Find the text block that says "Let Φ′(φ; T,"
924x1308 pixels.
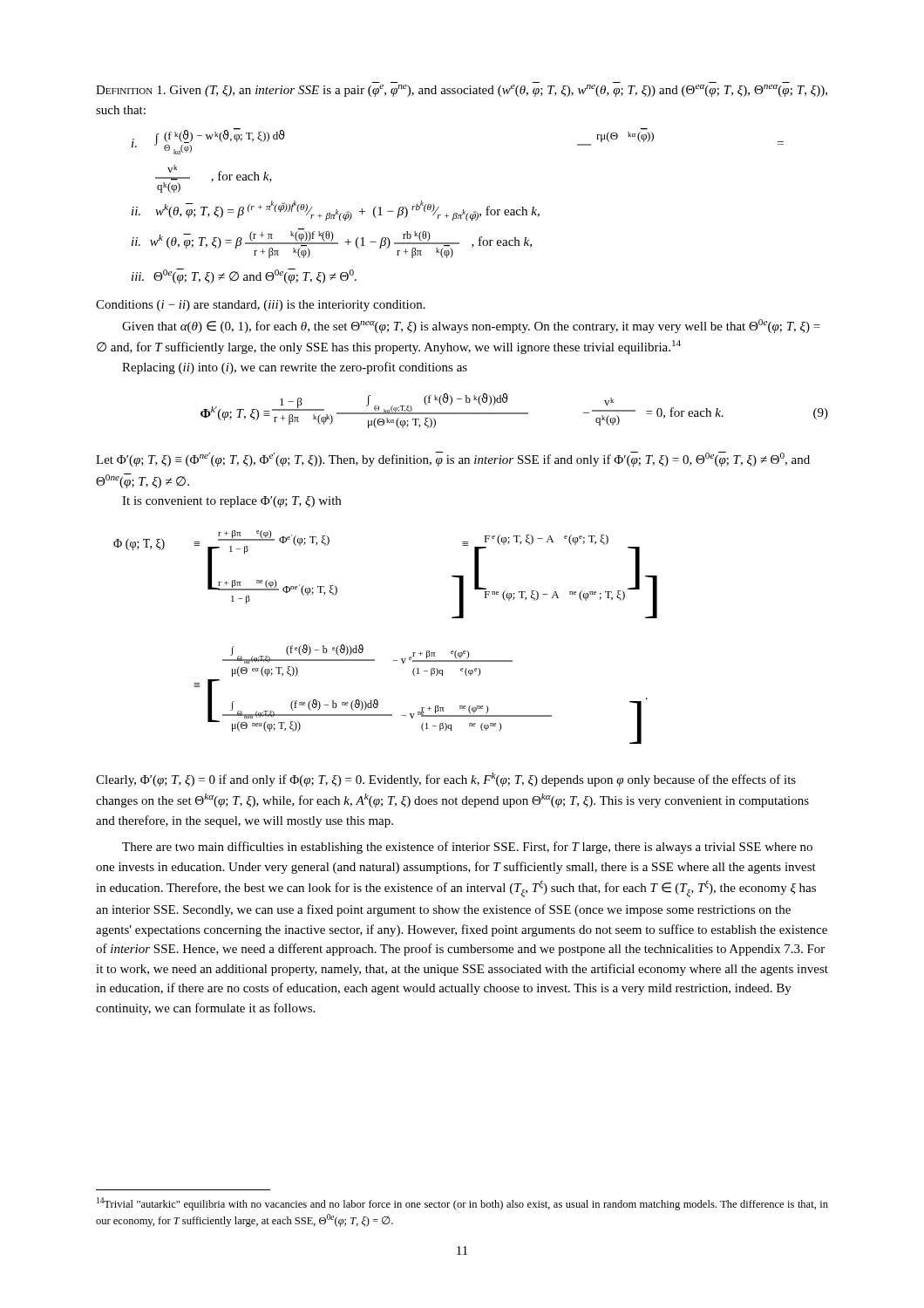pyautogui.click(x=453, y=469)
